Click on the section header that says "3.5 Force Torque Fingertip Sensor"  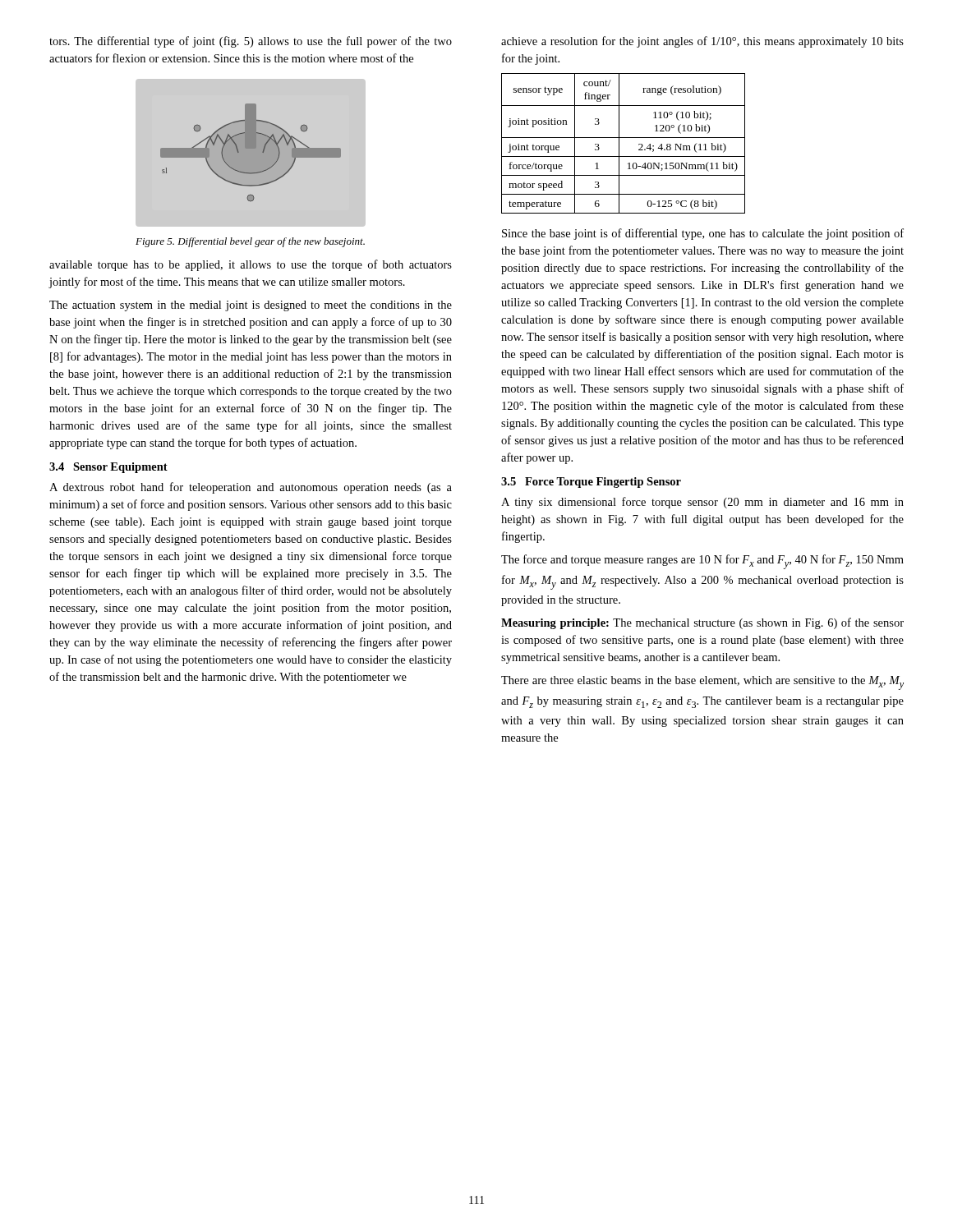(591, 482)
